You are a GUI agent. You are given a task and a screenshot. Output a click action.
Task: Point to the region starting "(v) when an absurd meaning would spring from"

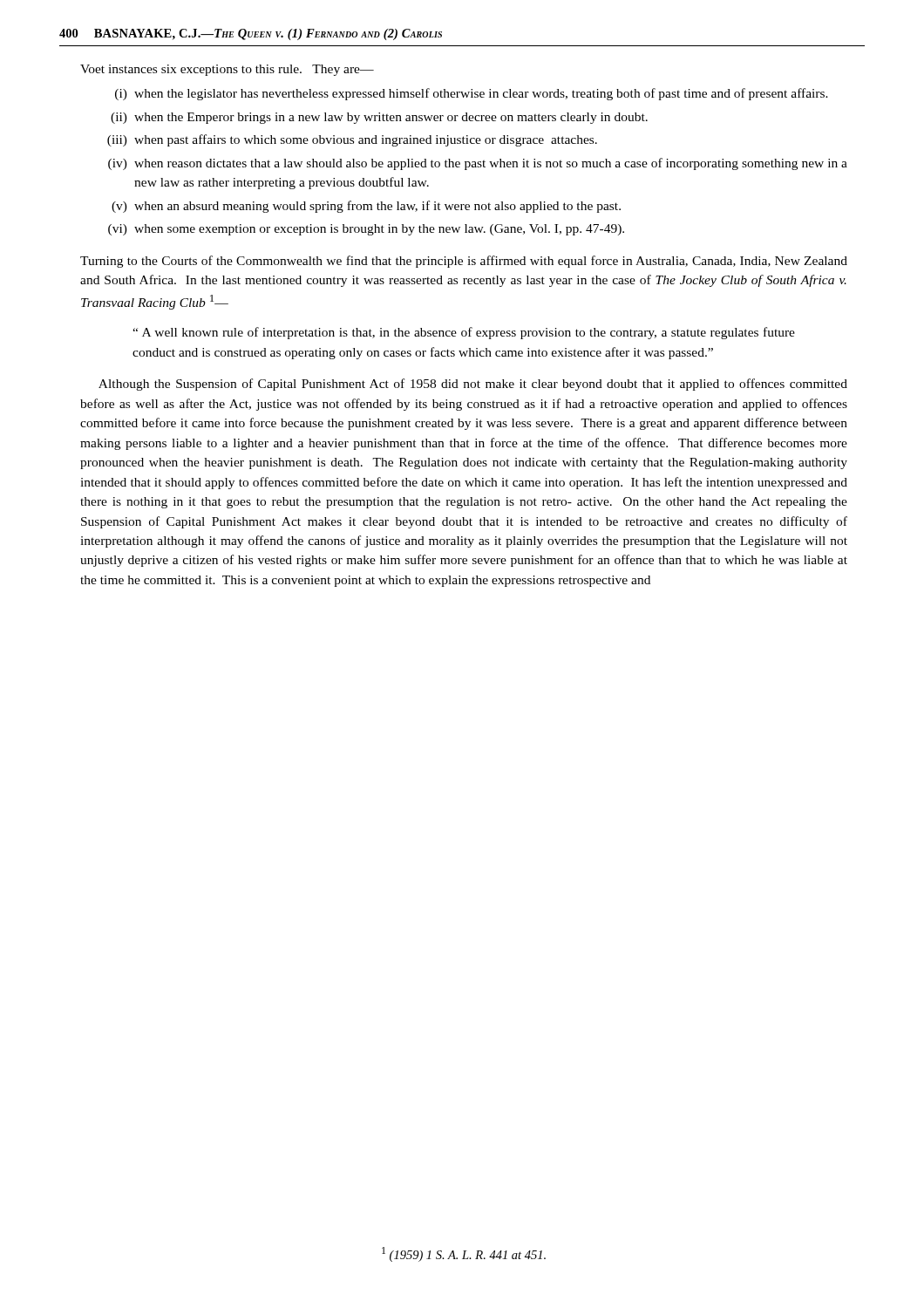click(x=464, y=206)
